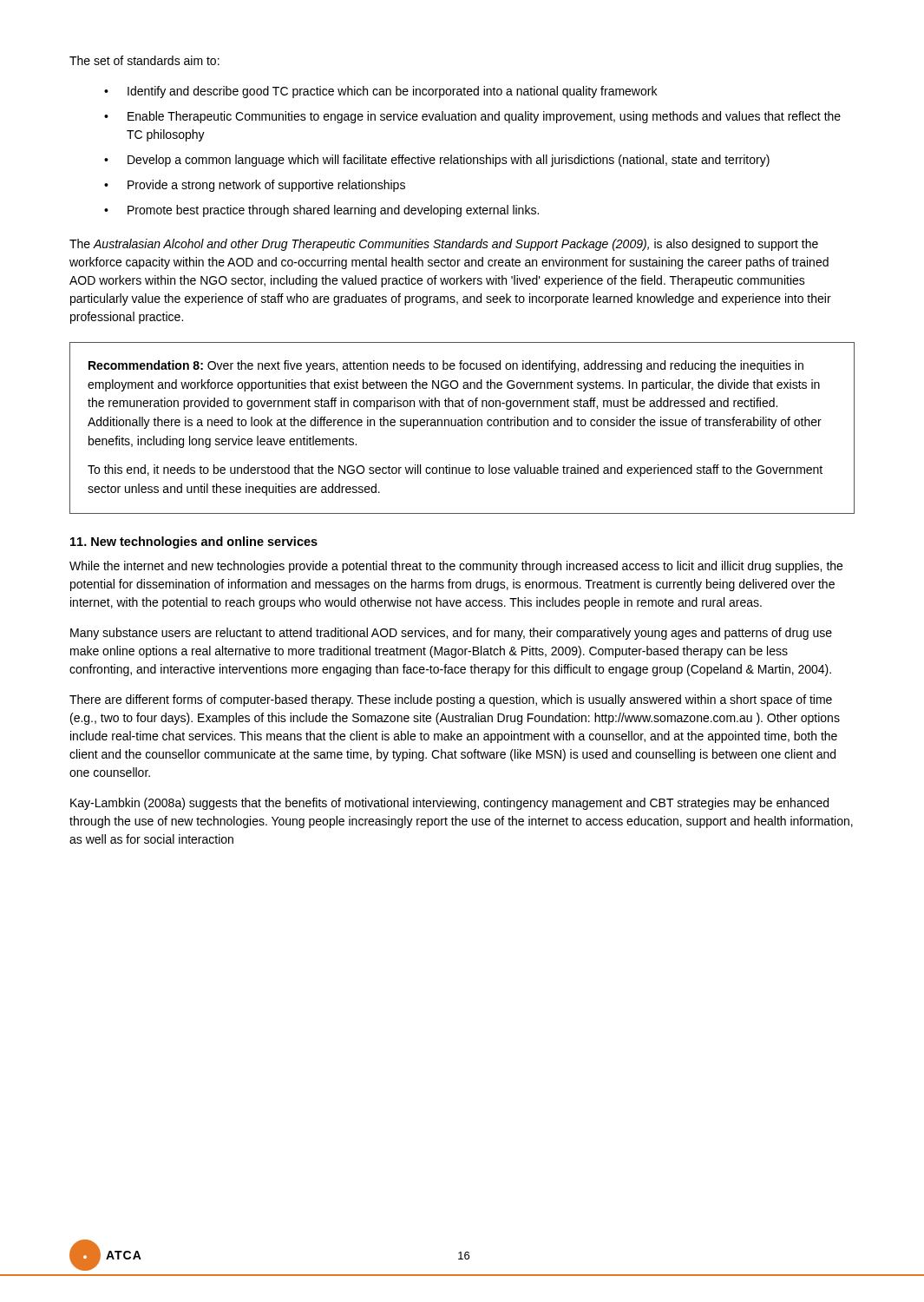The height and width of the screenshot is (1302, 924).
Task: Where is the passage that starts "• Promote best practice through shared learning"?
Action: pyautogui.click(x=322, y=211)
